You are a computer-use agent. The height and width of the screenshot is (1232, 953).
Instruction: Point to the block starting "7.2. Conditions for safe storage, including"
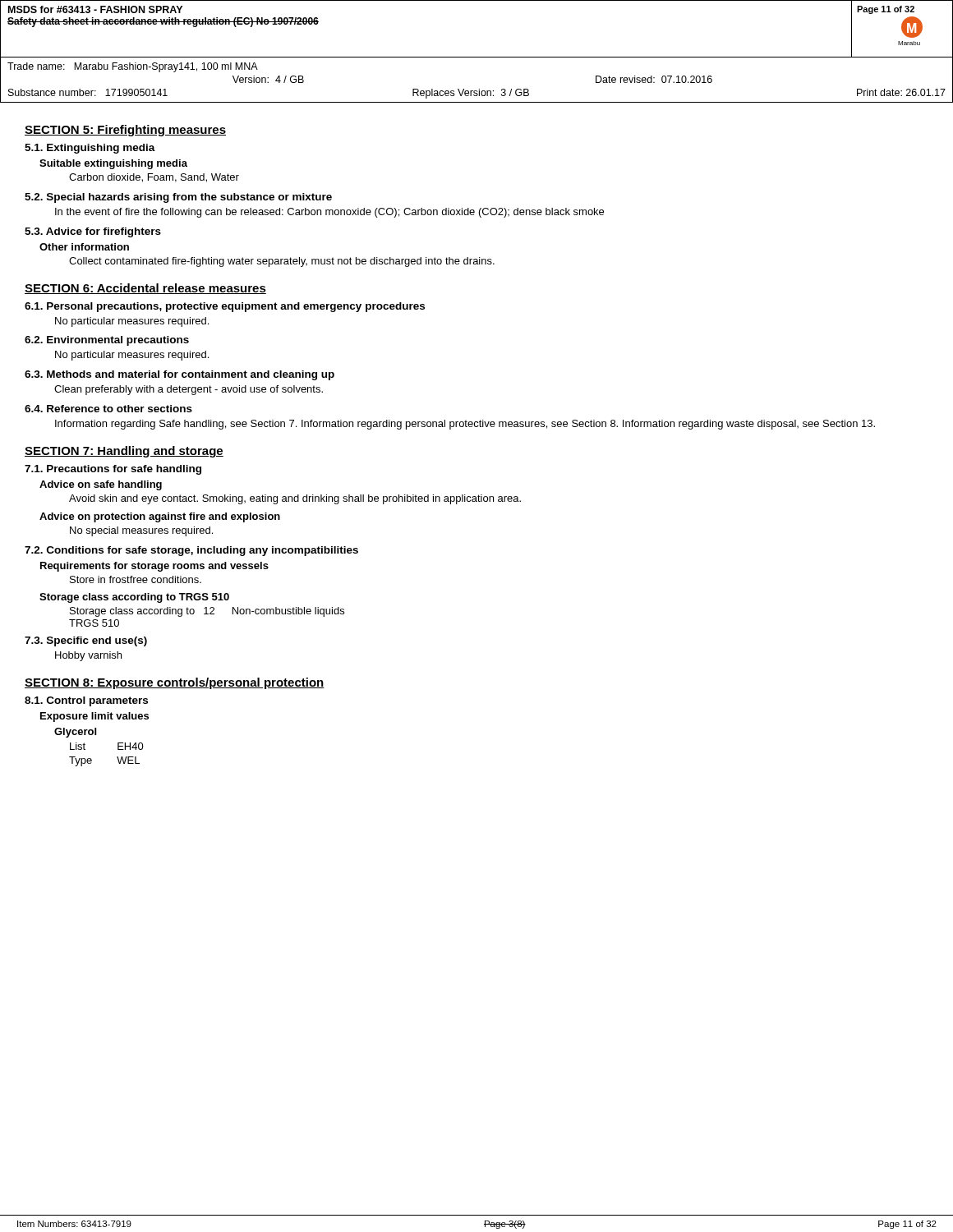[191, 551]
